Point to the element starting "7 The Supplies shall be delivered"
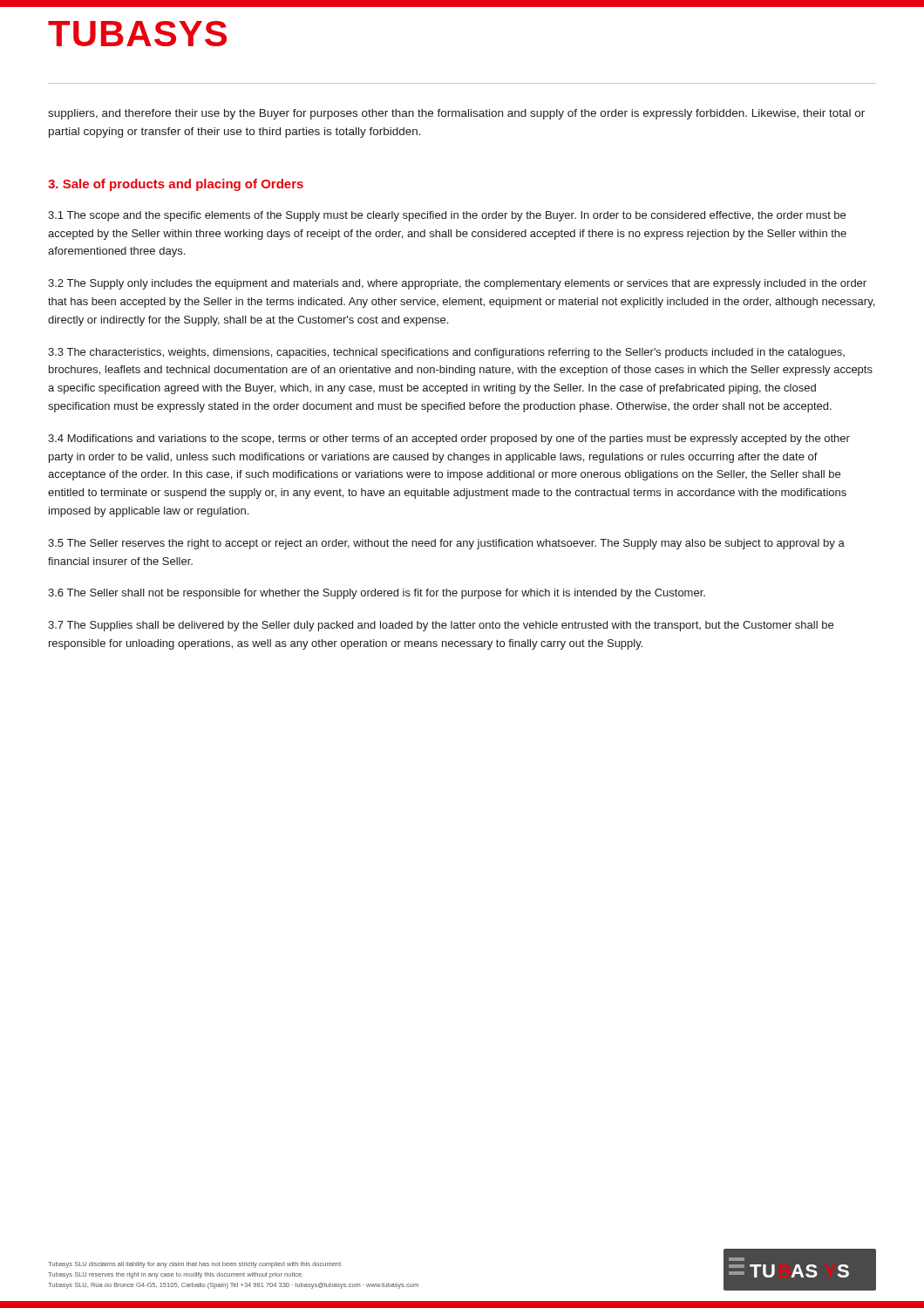This screenshot has width=924, height=1308. pos(441,634)
